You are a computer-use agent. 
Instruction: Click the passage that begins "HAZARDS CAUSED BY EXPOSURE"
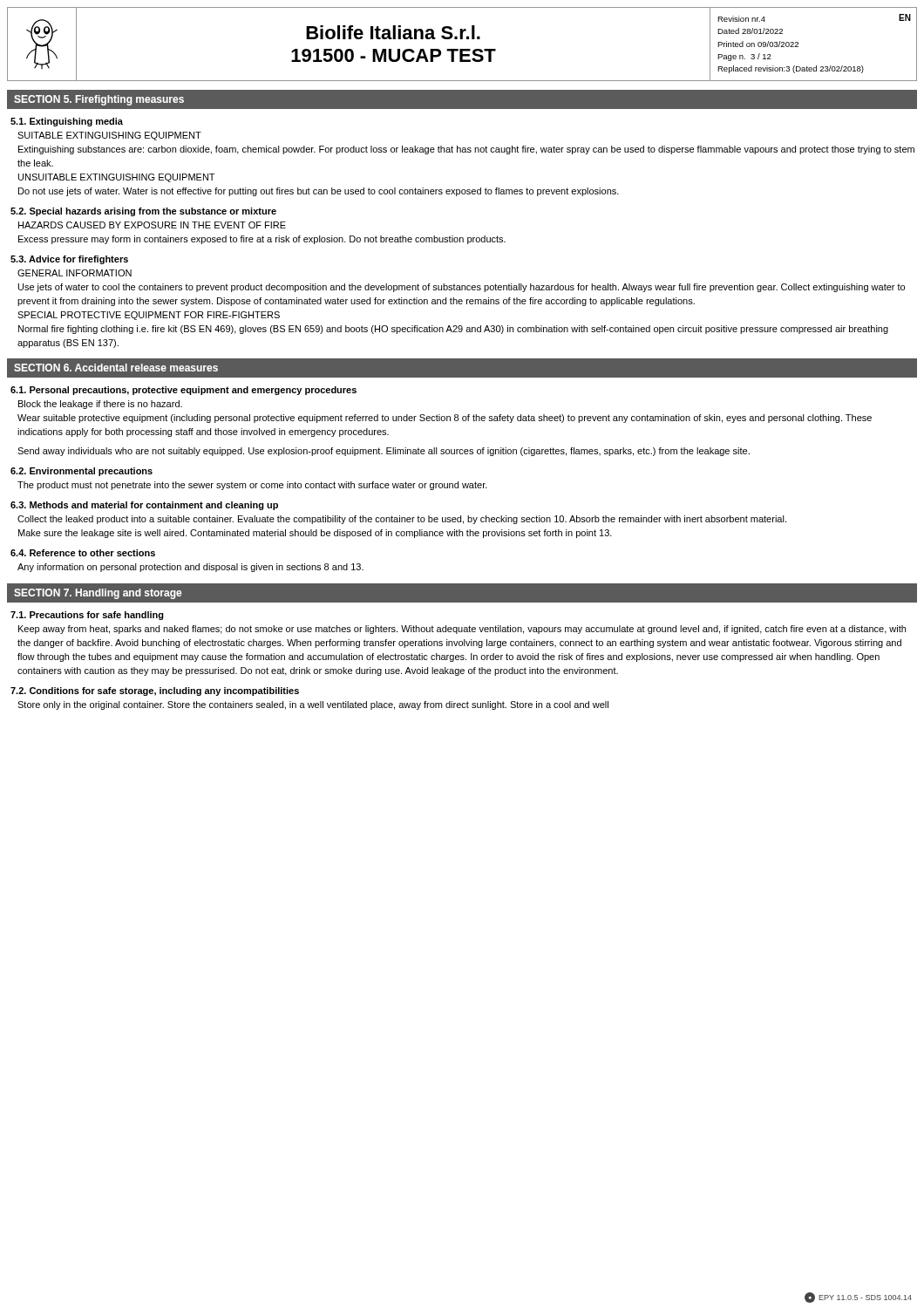tap(262, 232)
